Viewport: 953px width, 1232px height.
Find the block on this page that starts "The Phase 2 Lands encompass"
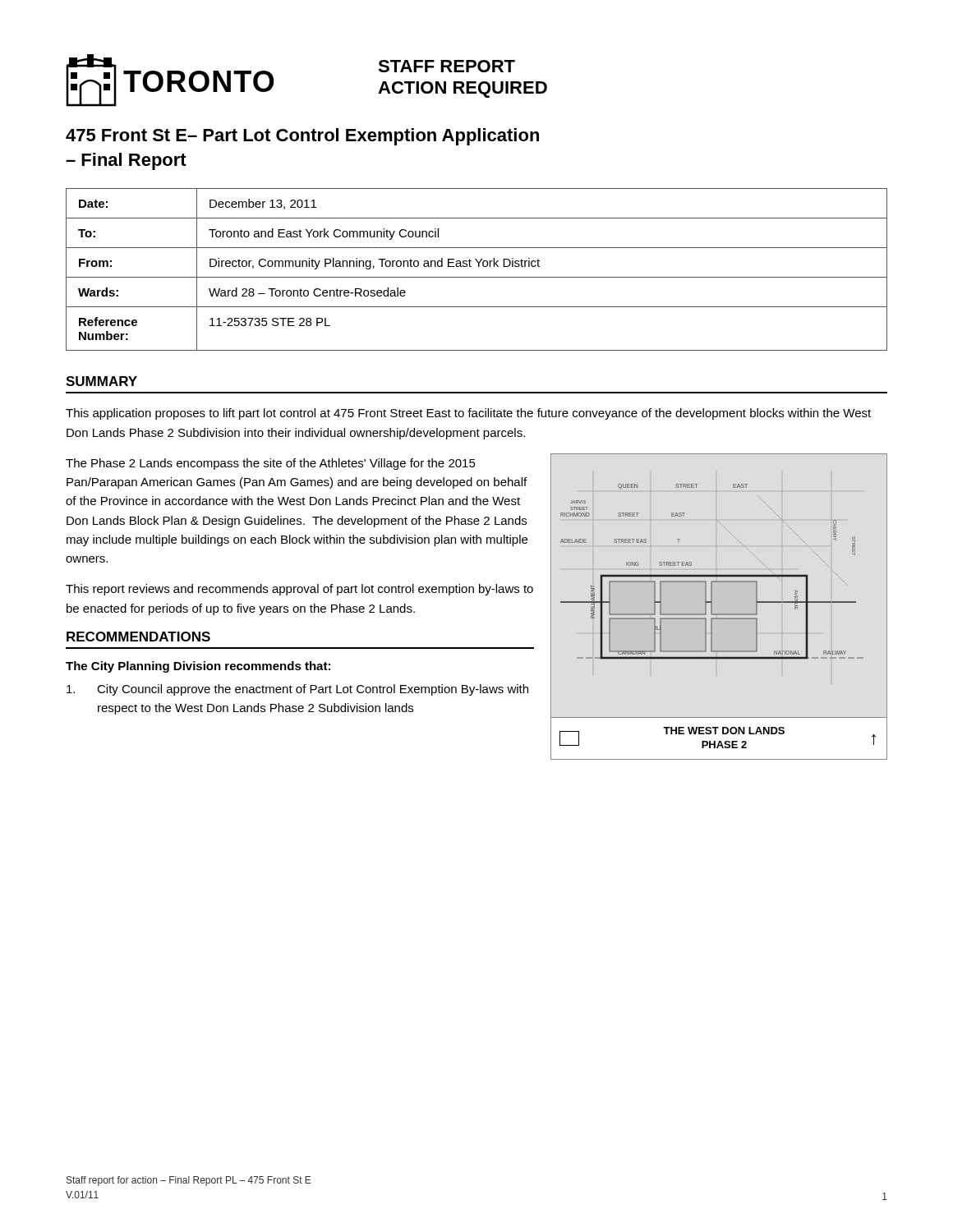tap(297, 510)
